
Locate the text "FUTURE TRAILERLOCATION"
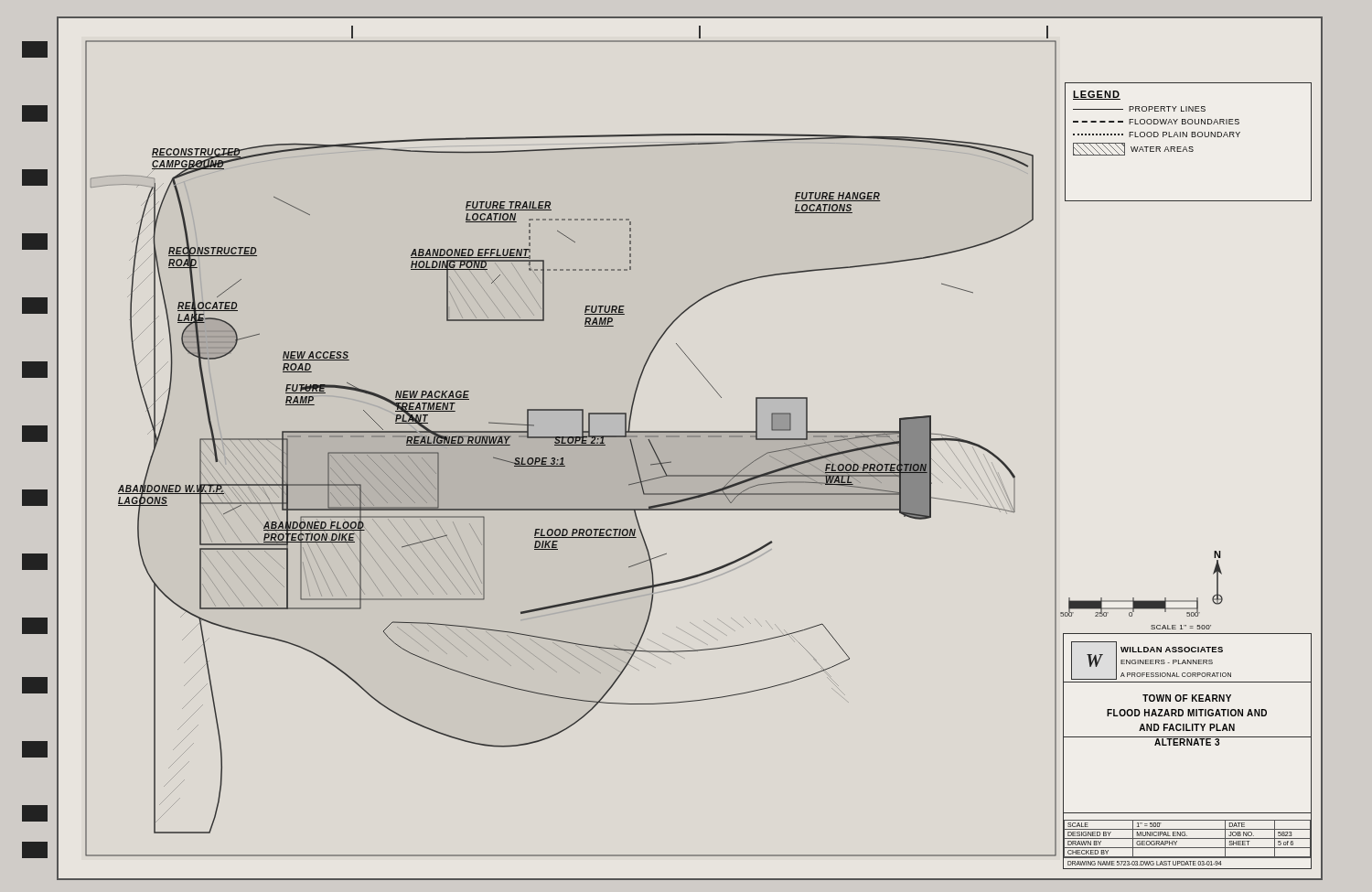508,211
